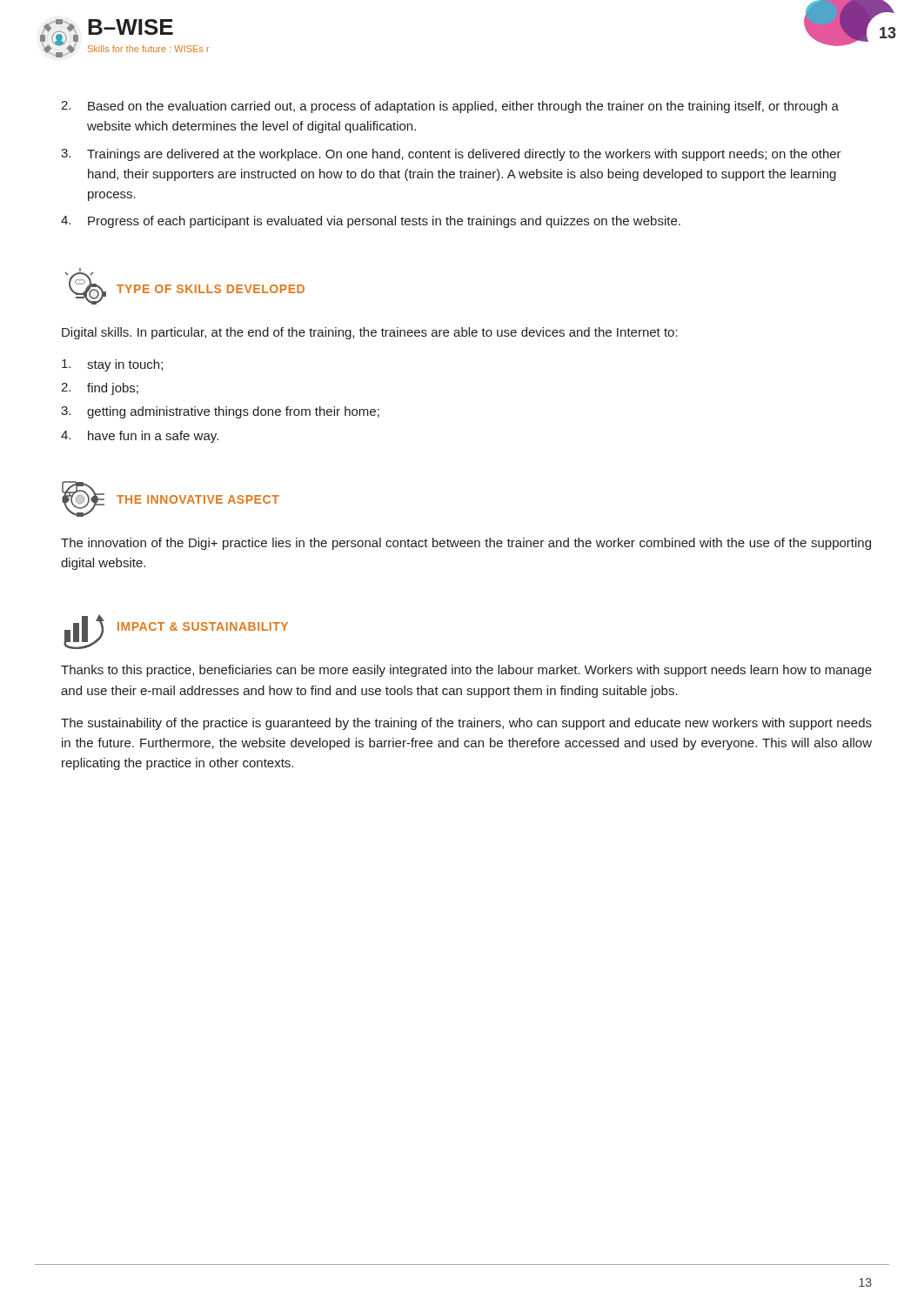
Task: Find the list item that says "4. have fun in a safe way."
Action: tap(140, 437)
